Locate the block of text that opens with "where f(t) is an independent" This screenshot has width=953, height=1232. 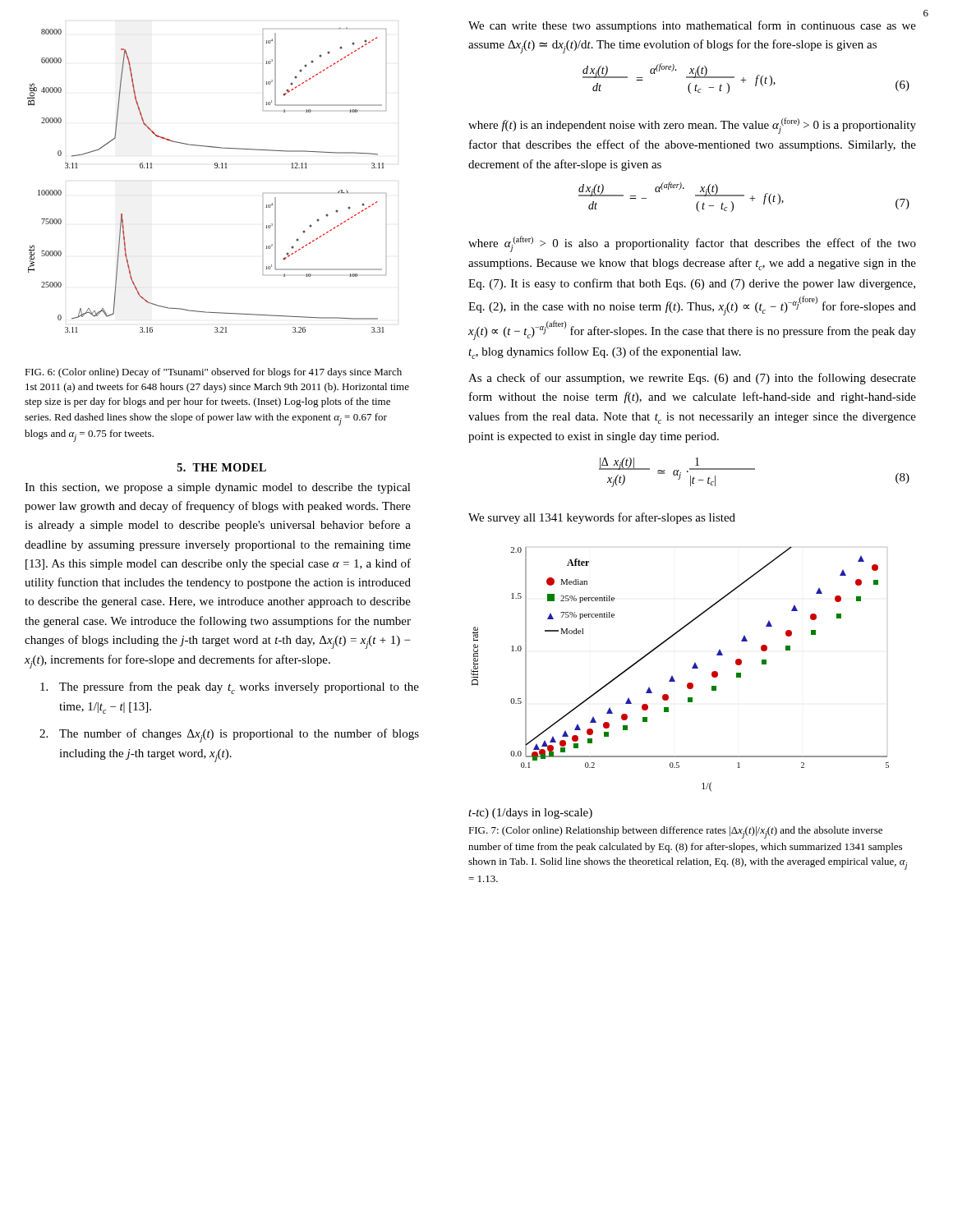pyautogui.click(x=692, y=144)
